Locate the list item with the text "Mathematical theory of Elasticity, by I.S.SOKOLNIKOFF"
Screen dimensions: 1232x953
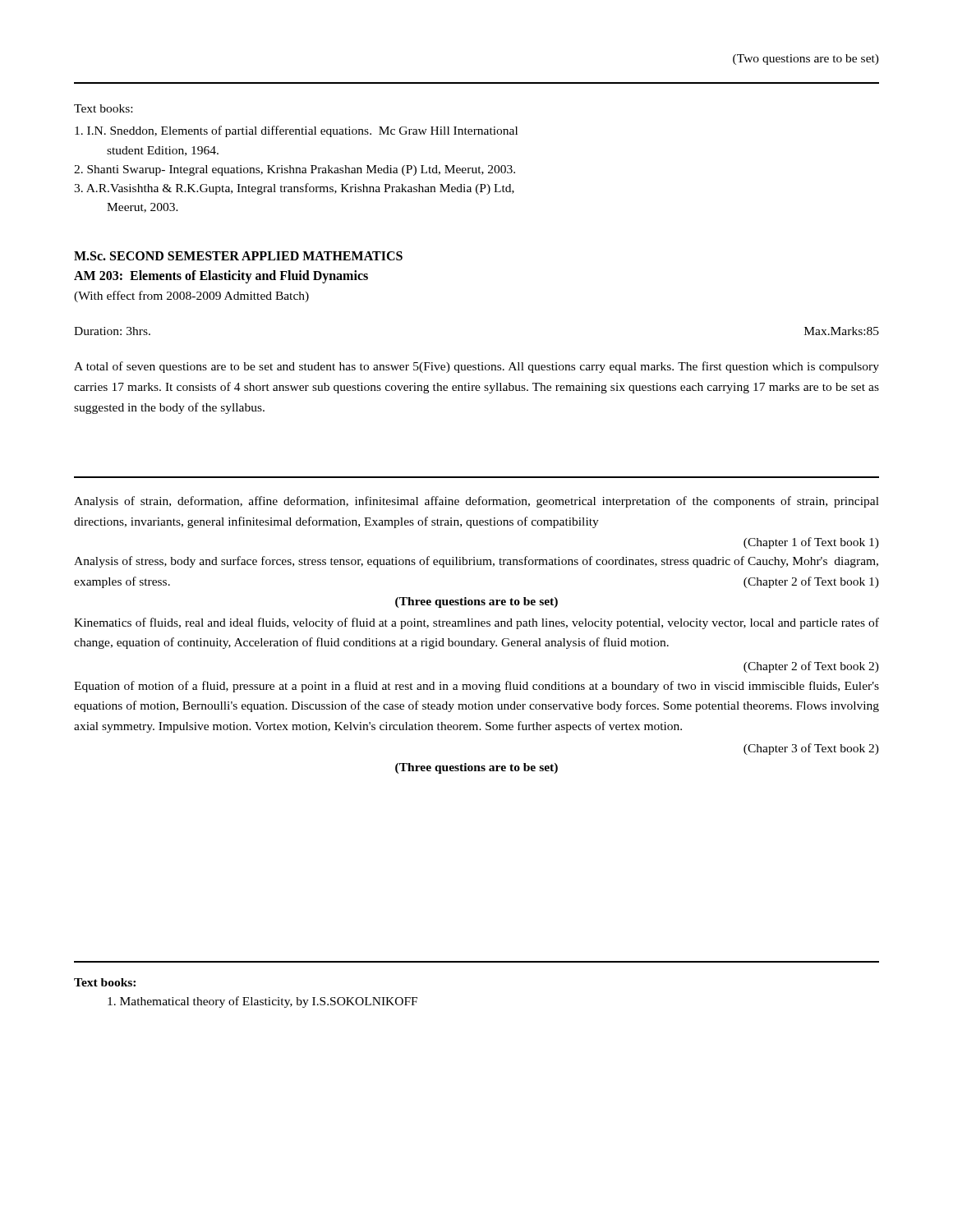coord(262,1001)
